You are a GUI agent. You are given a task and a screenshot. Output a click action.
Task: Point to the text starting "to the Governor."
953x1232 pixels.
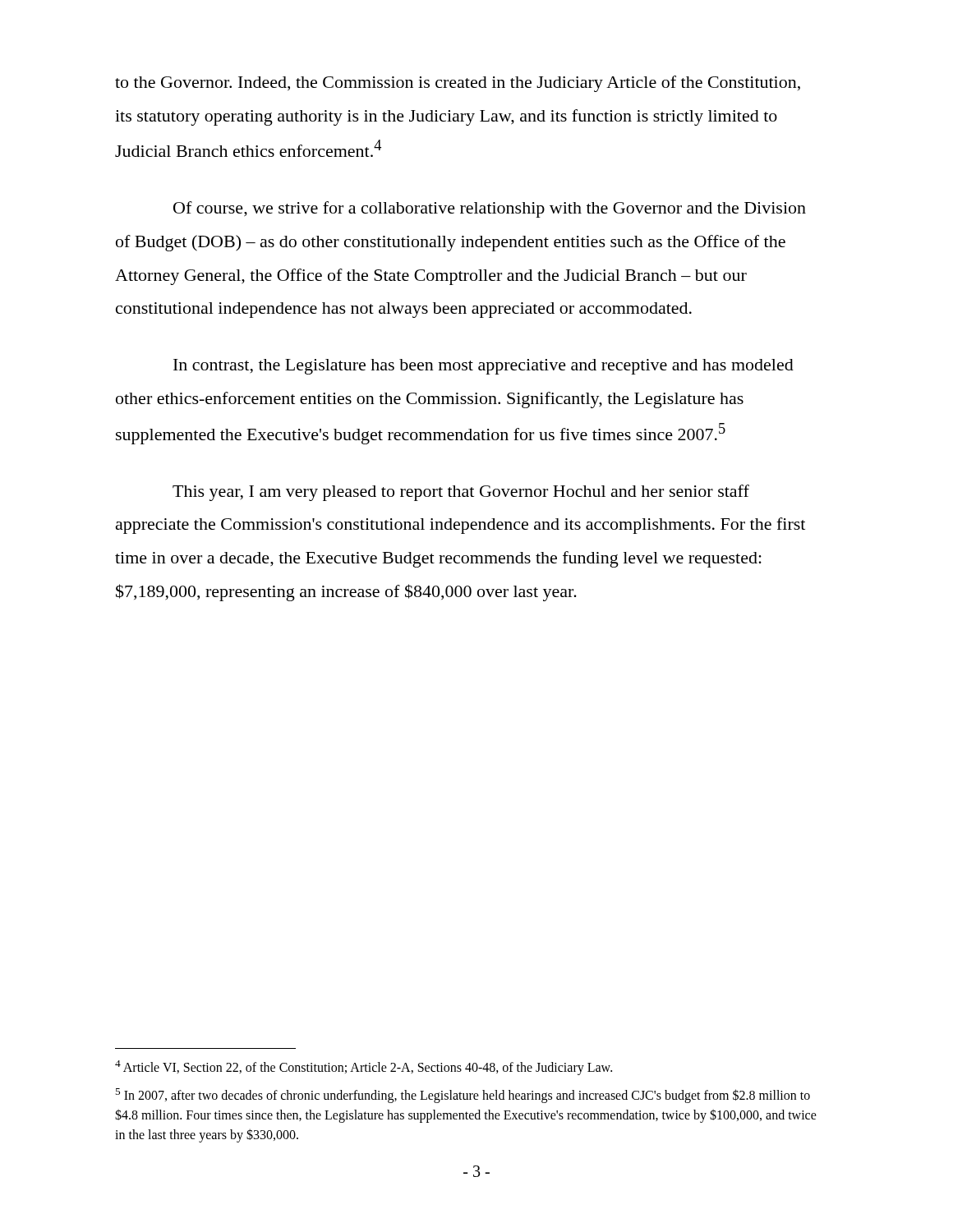[458, 84]
